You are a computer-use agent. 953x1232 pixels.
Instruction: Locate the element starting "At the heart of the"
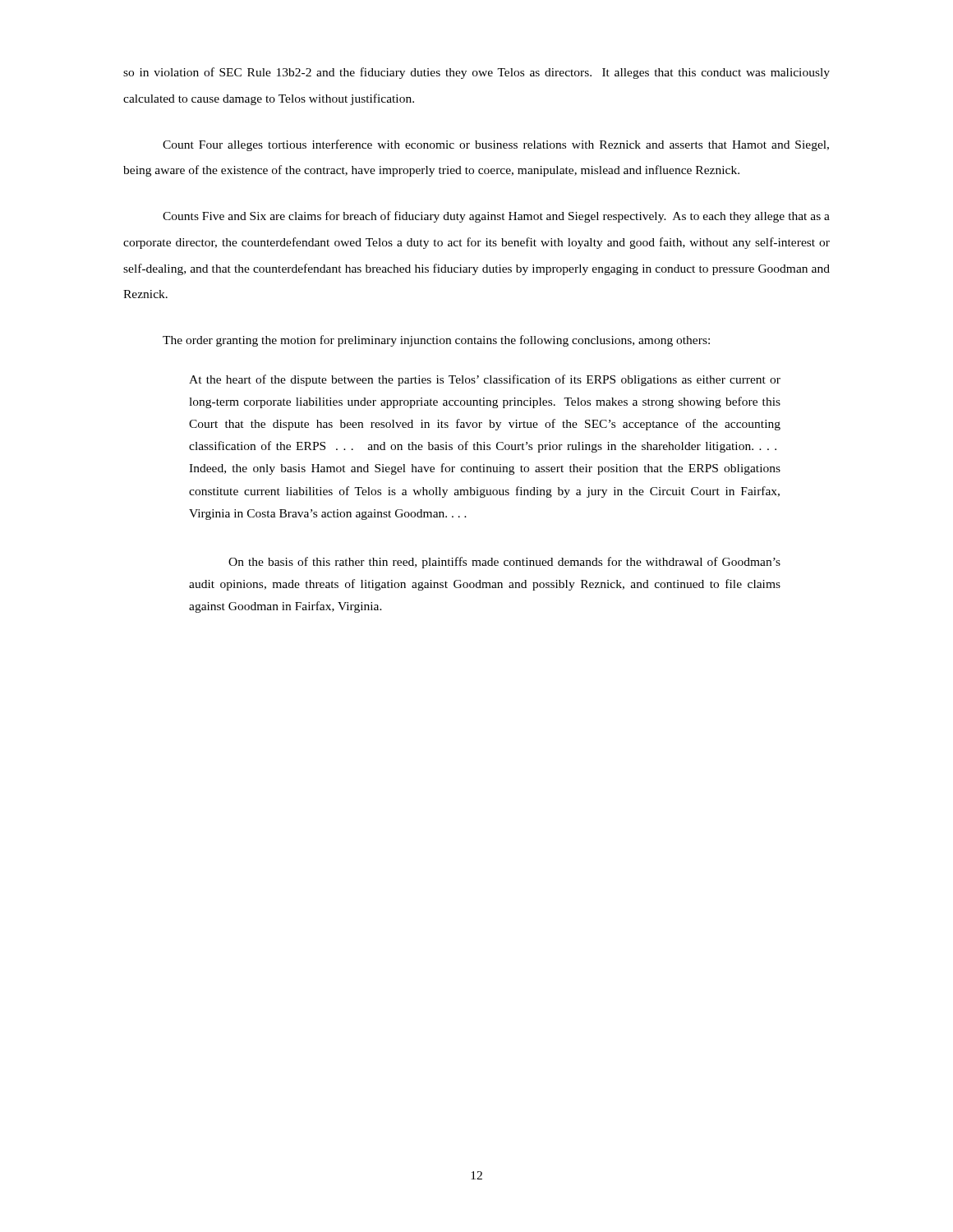485,446
